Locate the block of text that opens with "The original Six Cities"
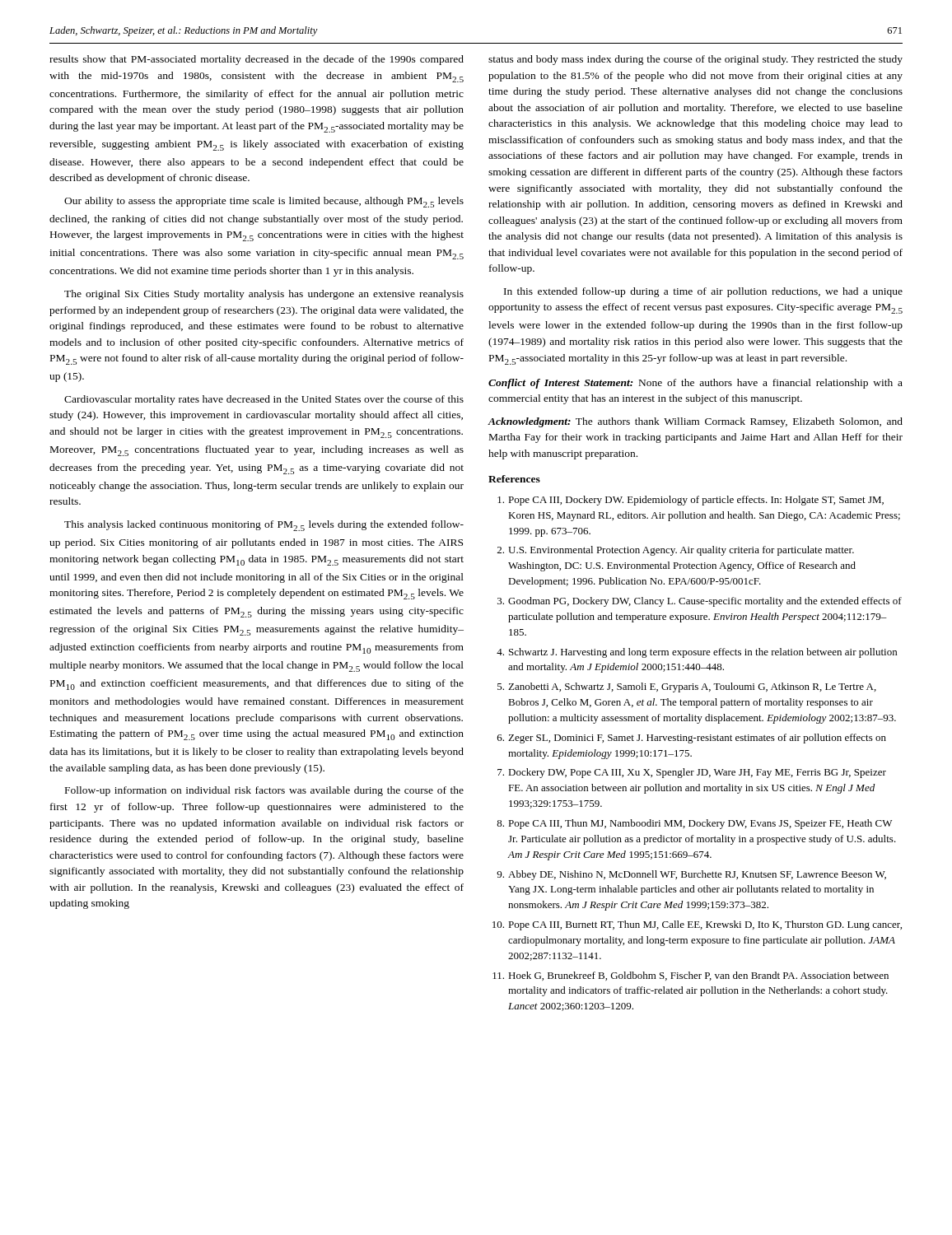Screen dimensions: 1235x952 pos(257,335)
